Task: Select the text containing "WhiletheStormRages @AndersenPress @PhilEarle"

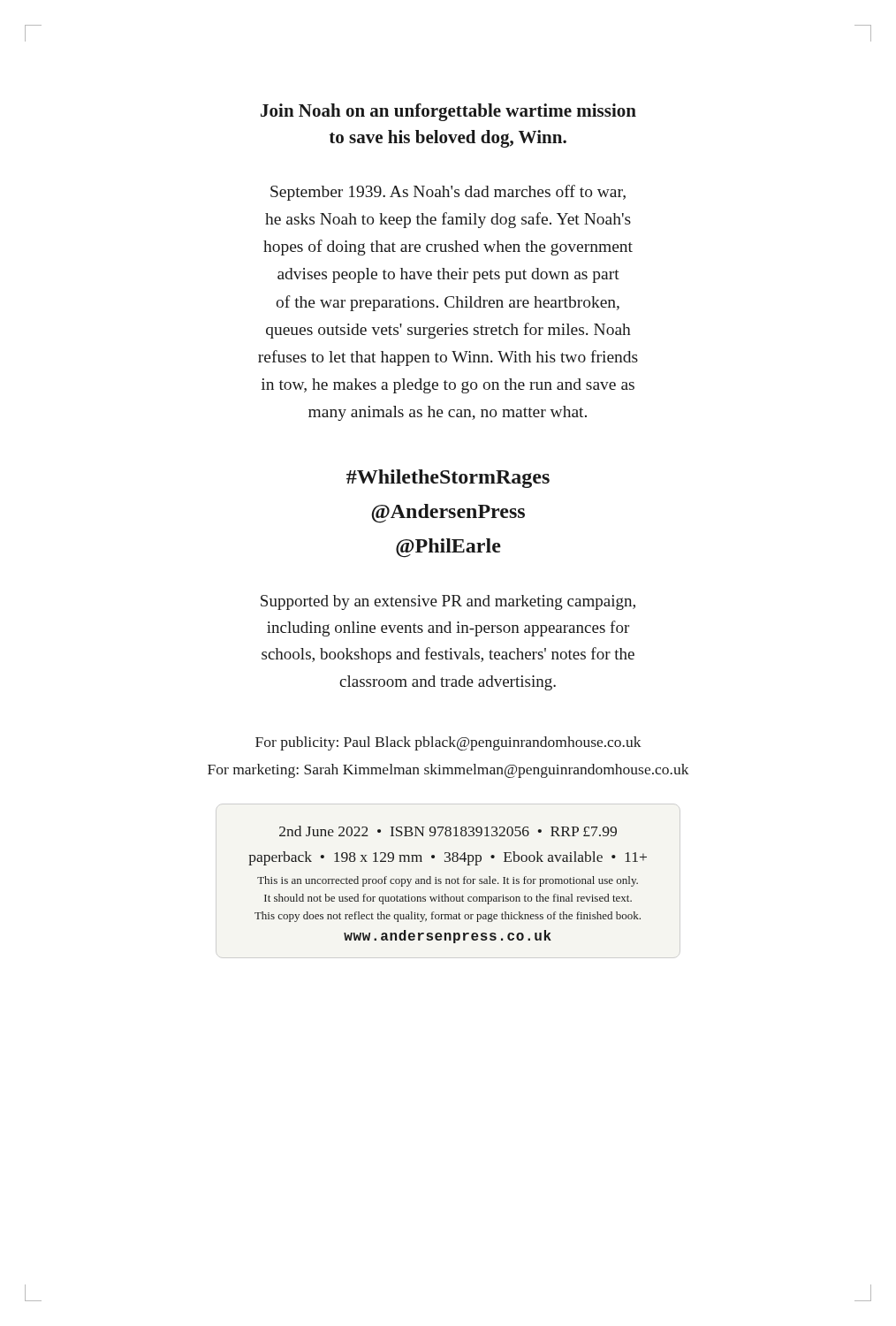Action: [x=448, y=511]
